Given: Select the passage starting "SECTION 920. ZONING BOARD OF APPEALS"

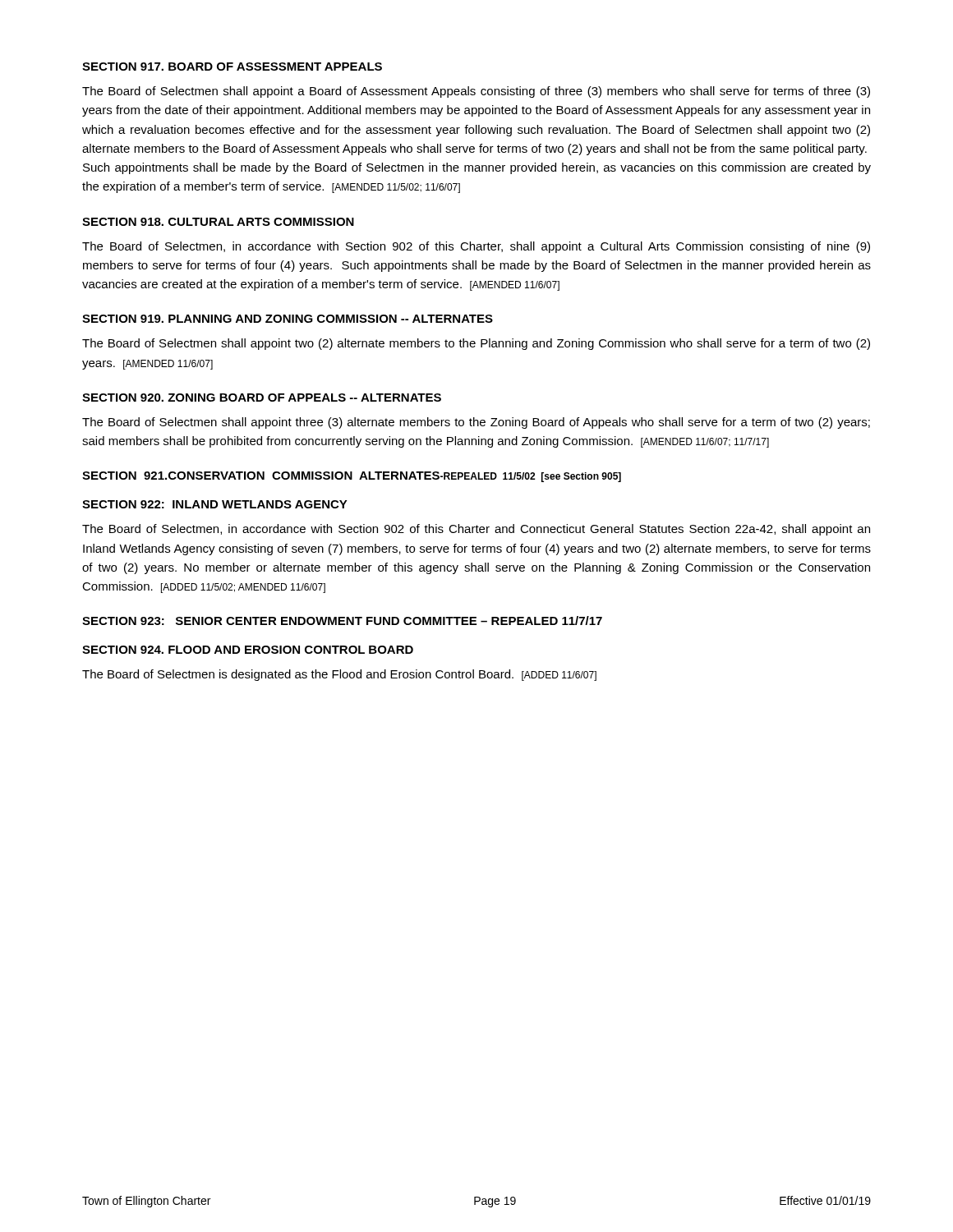Looking at the screenshot, I should coord(262,397).
